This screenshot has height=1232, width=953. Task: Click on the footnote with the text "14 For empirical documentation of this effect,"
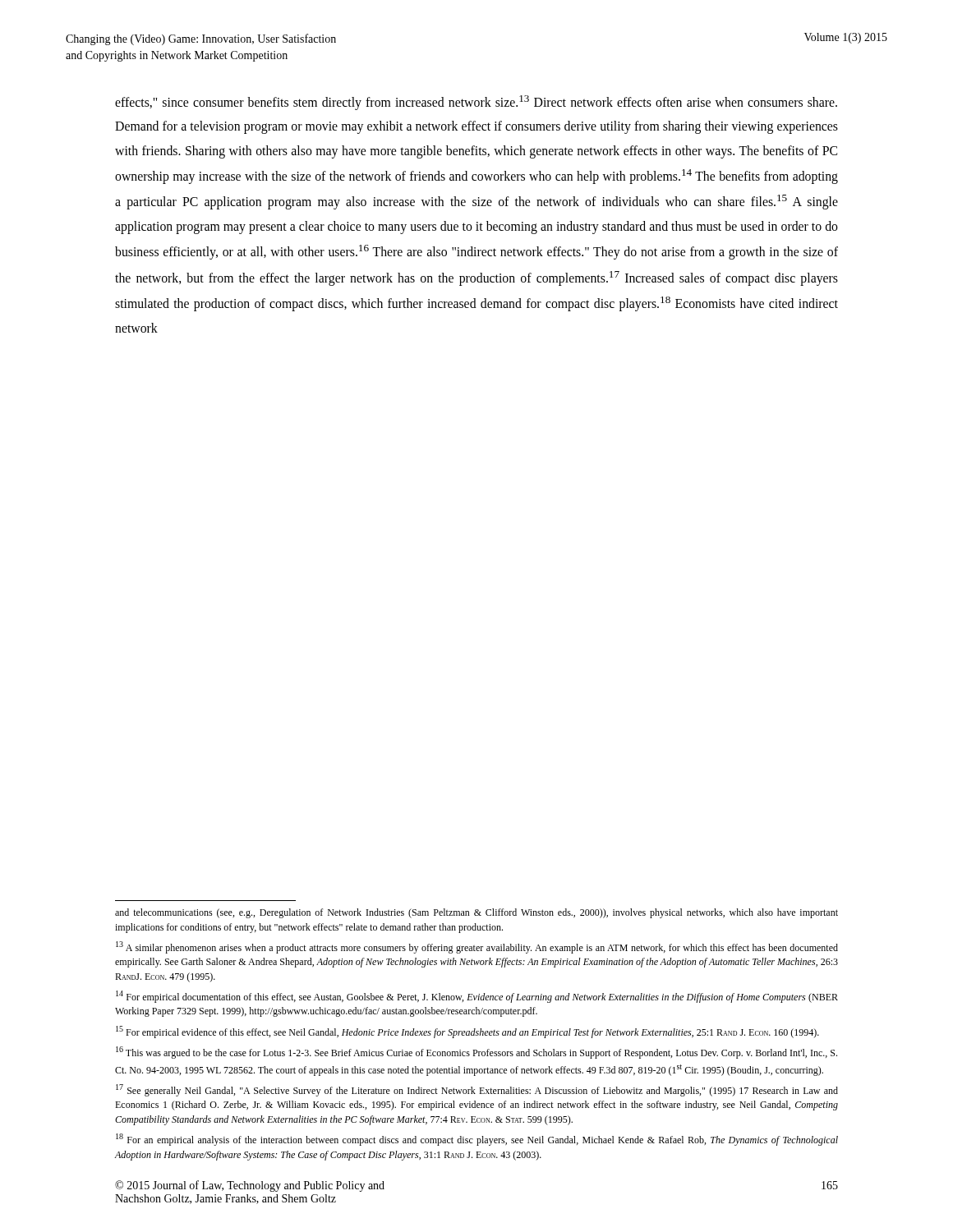point(476,1003)
